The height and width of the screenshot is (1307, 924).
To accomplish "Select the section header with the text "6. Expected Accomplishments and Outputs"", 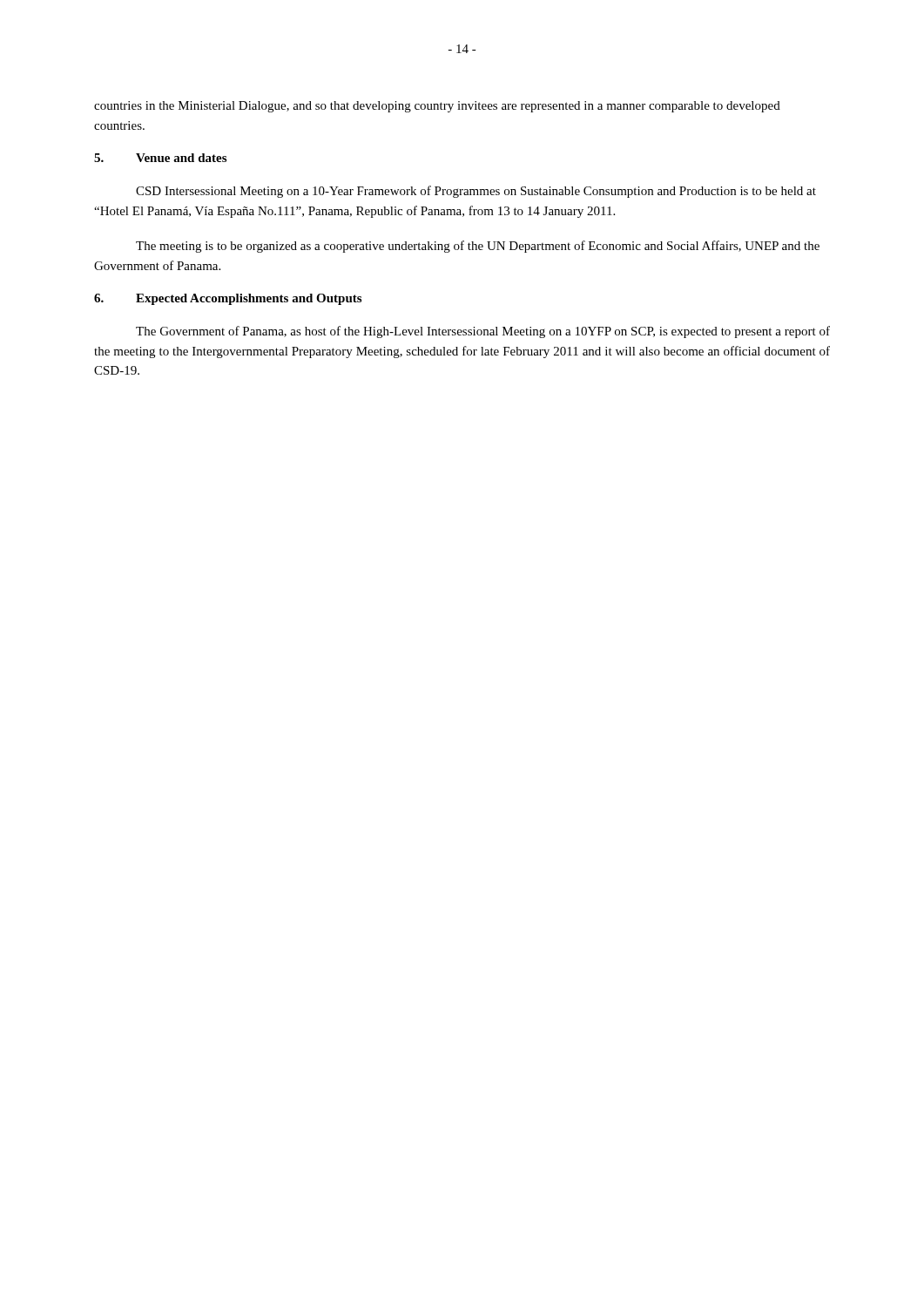I will (228, 298).
